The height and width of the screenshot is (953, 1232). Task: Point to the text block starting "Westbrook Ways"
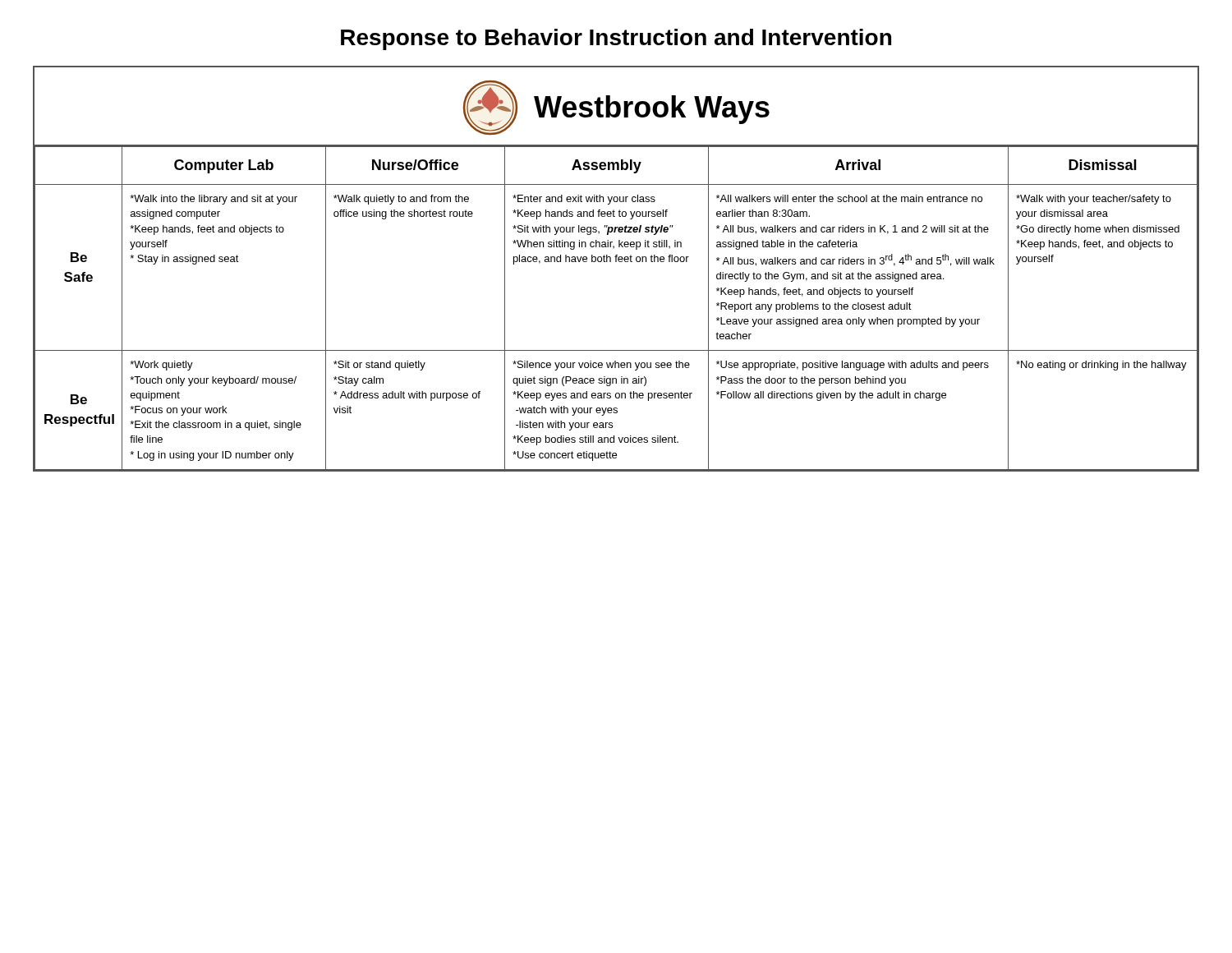[x=616, y=108]
